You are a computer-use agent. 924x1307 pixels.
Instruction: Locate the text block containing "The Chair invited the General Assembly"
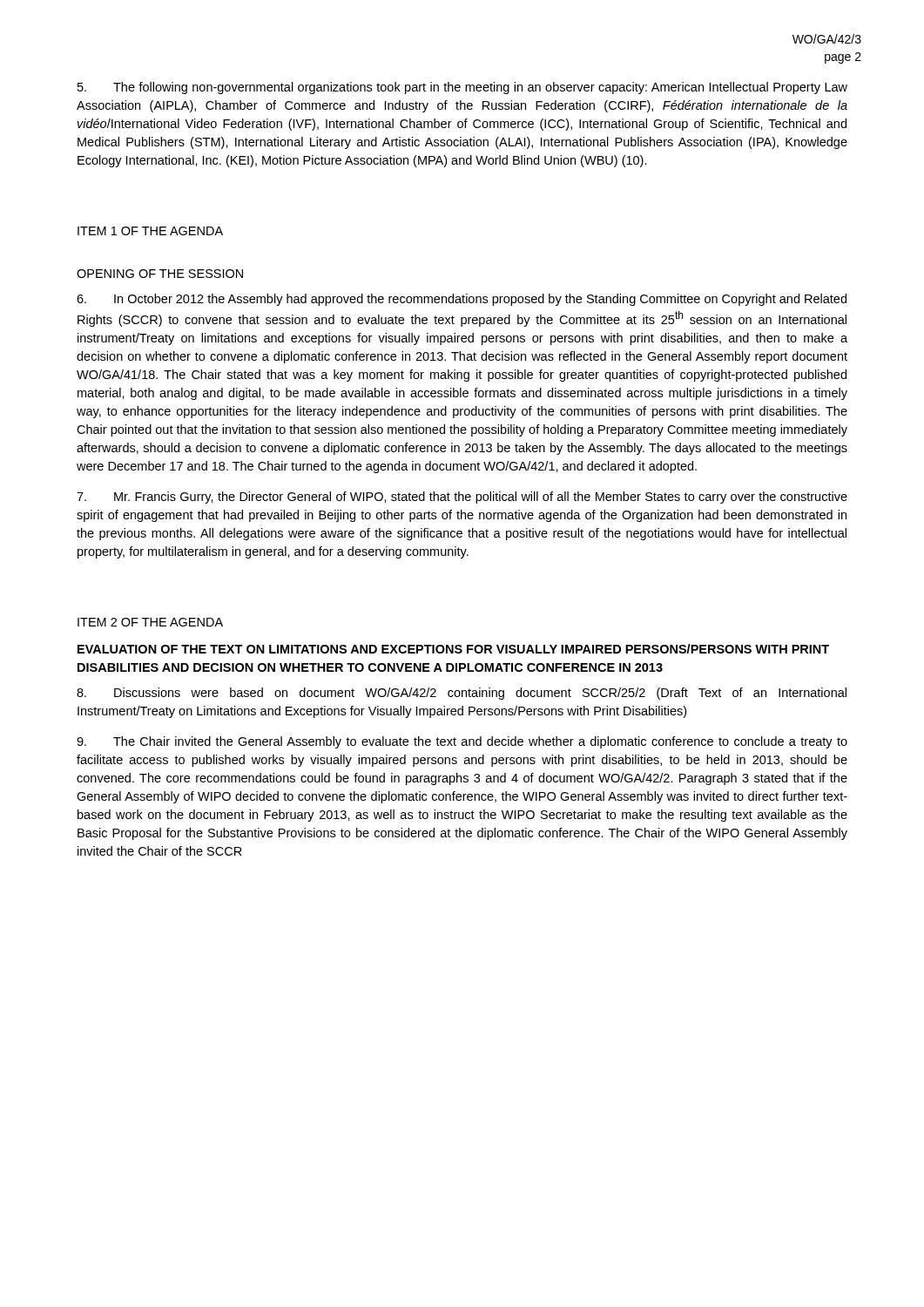tap(462, 796)
